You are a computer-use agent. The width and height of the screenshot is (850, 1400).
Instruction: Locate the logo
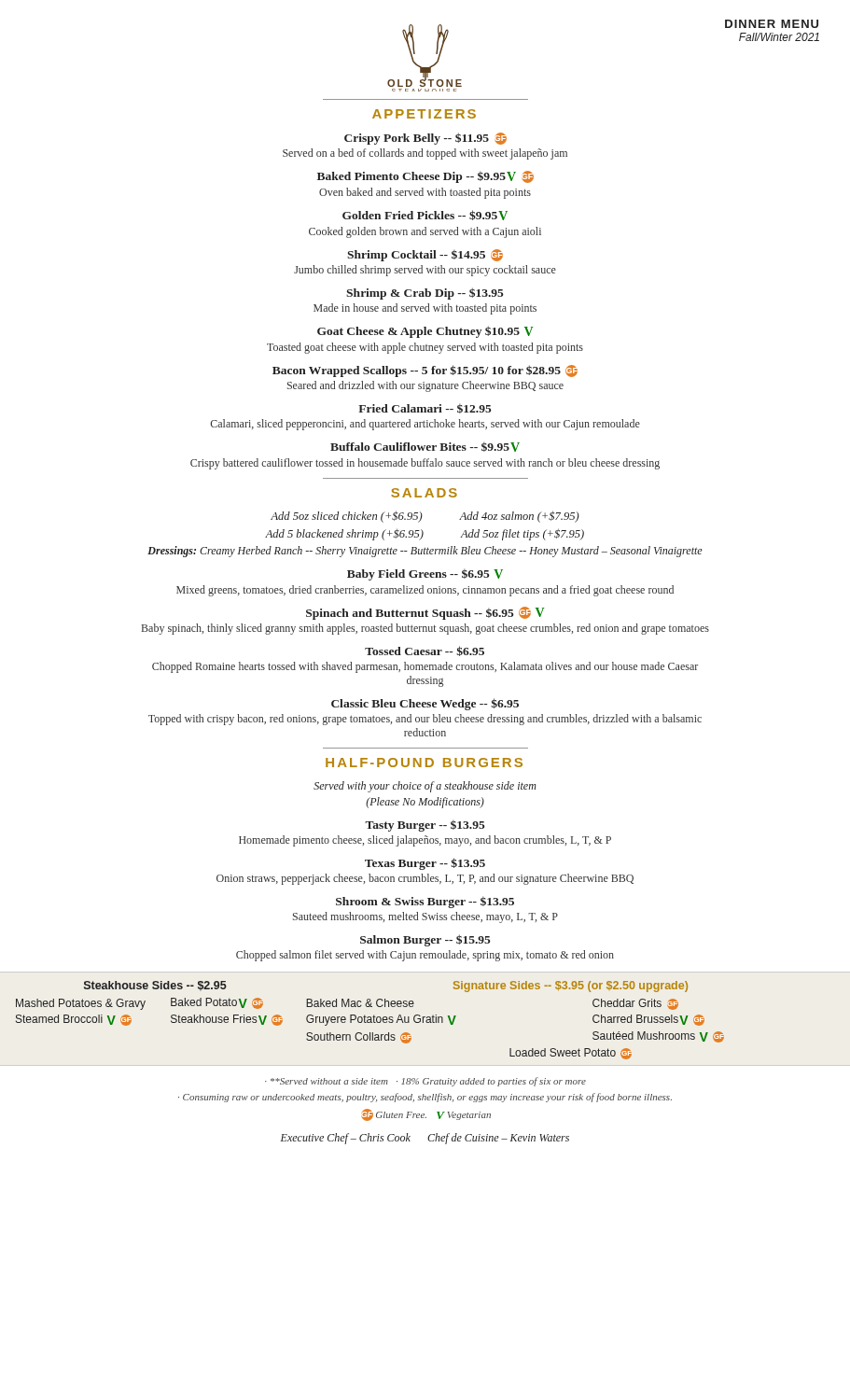click(425, 46)
